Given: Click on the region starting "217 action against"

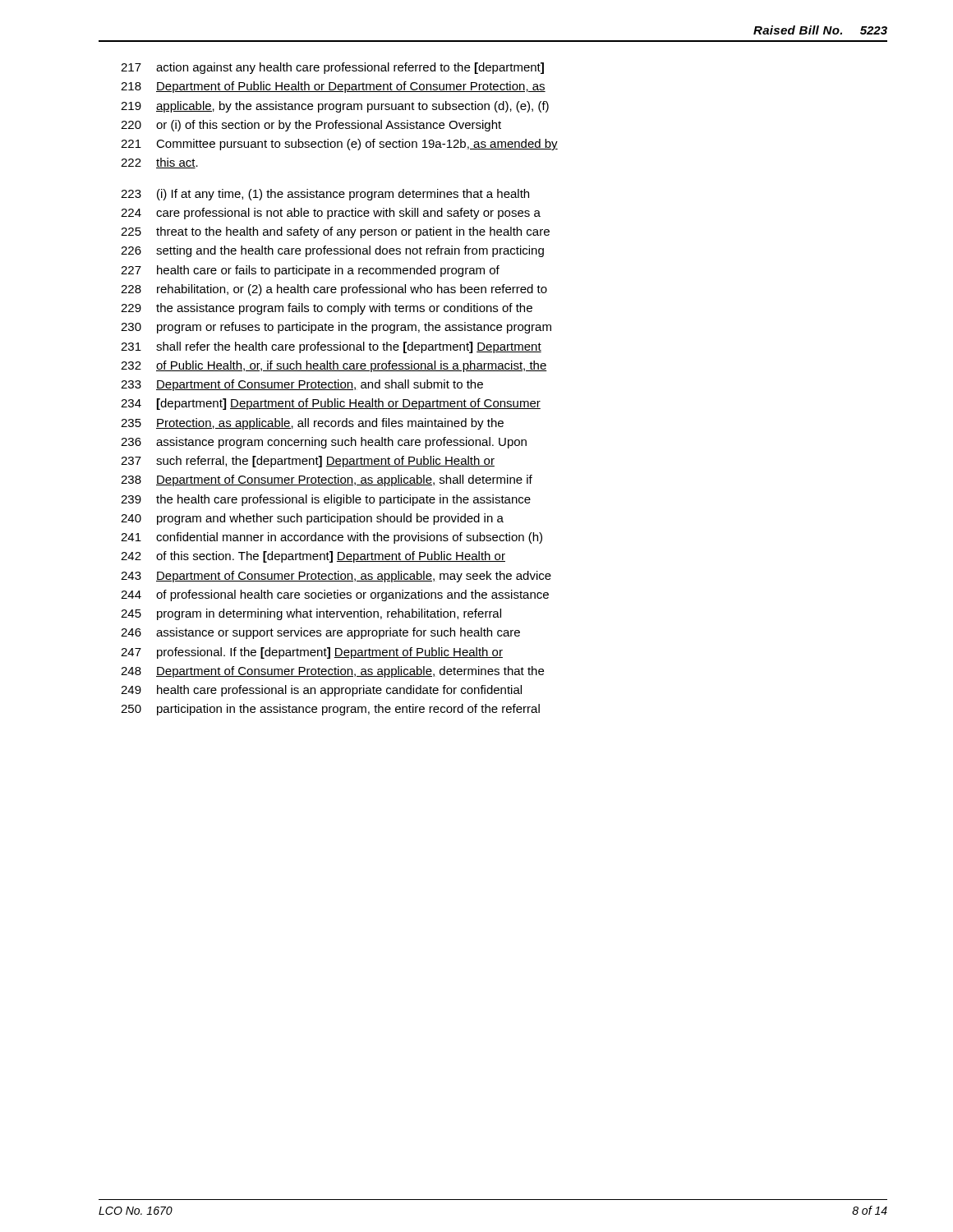Looking at the screenshot, I should [x=493, y=115].
